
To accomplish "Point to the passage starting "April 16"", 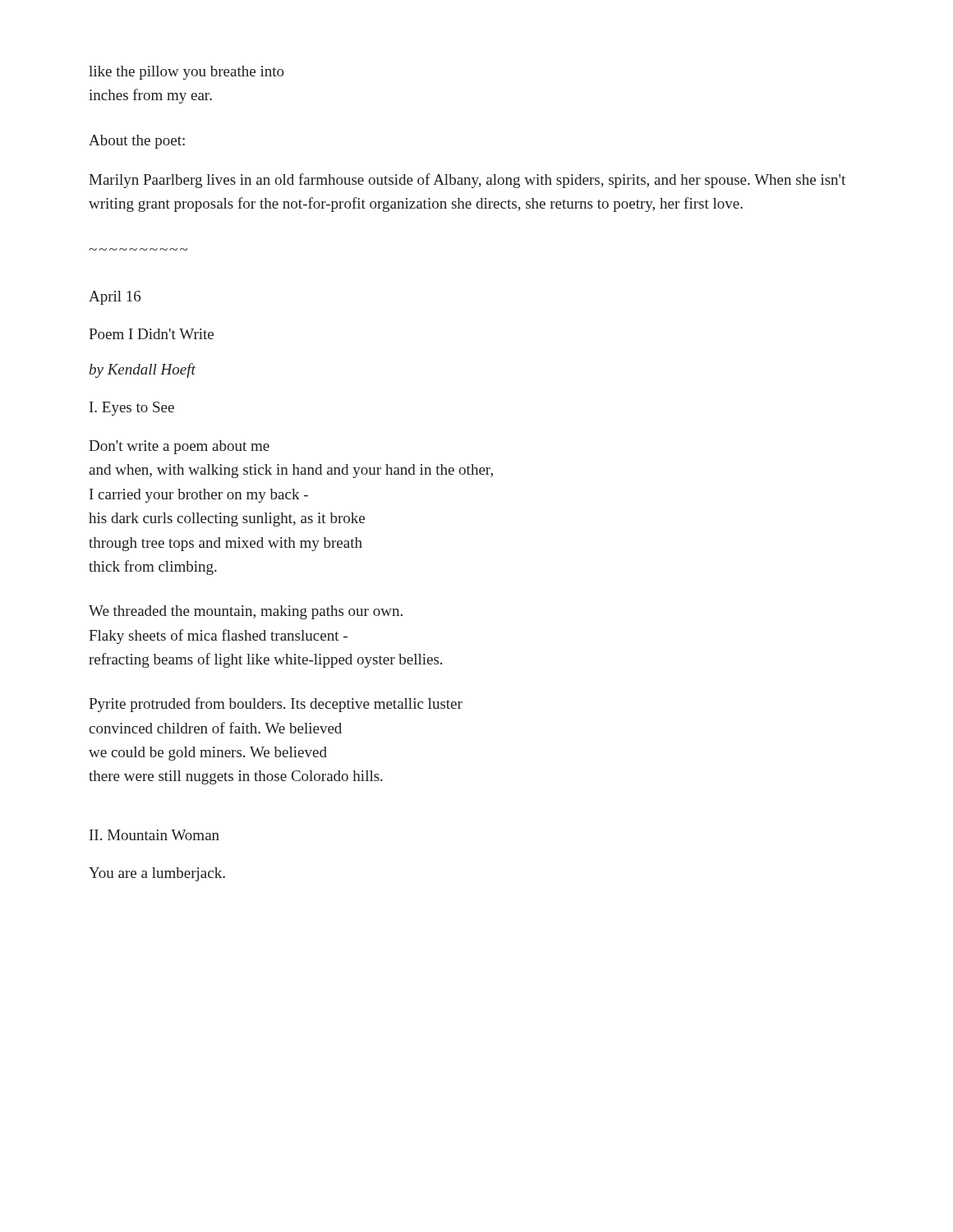I will point(115,296).
